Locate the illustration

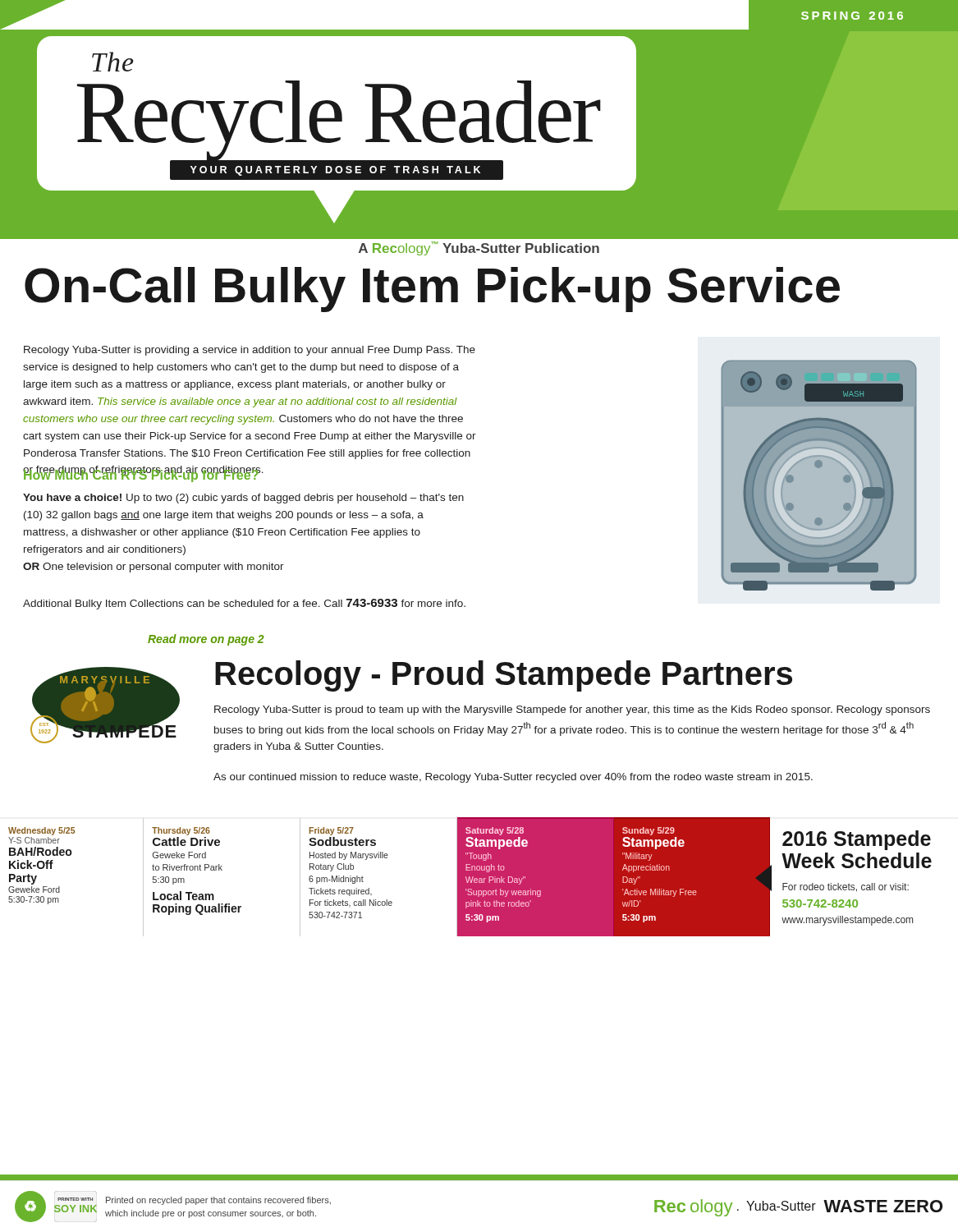(x=819, y=470)
